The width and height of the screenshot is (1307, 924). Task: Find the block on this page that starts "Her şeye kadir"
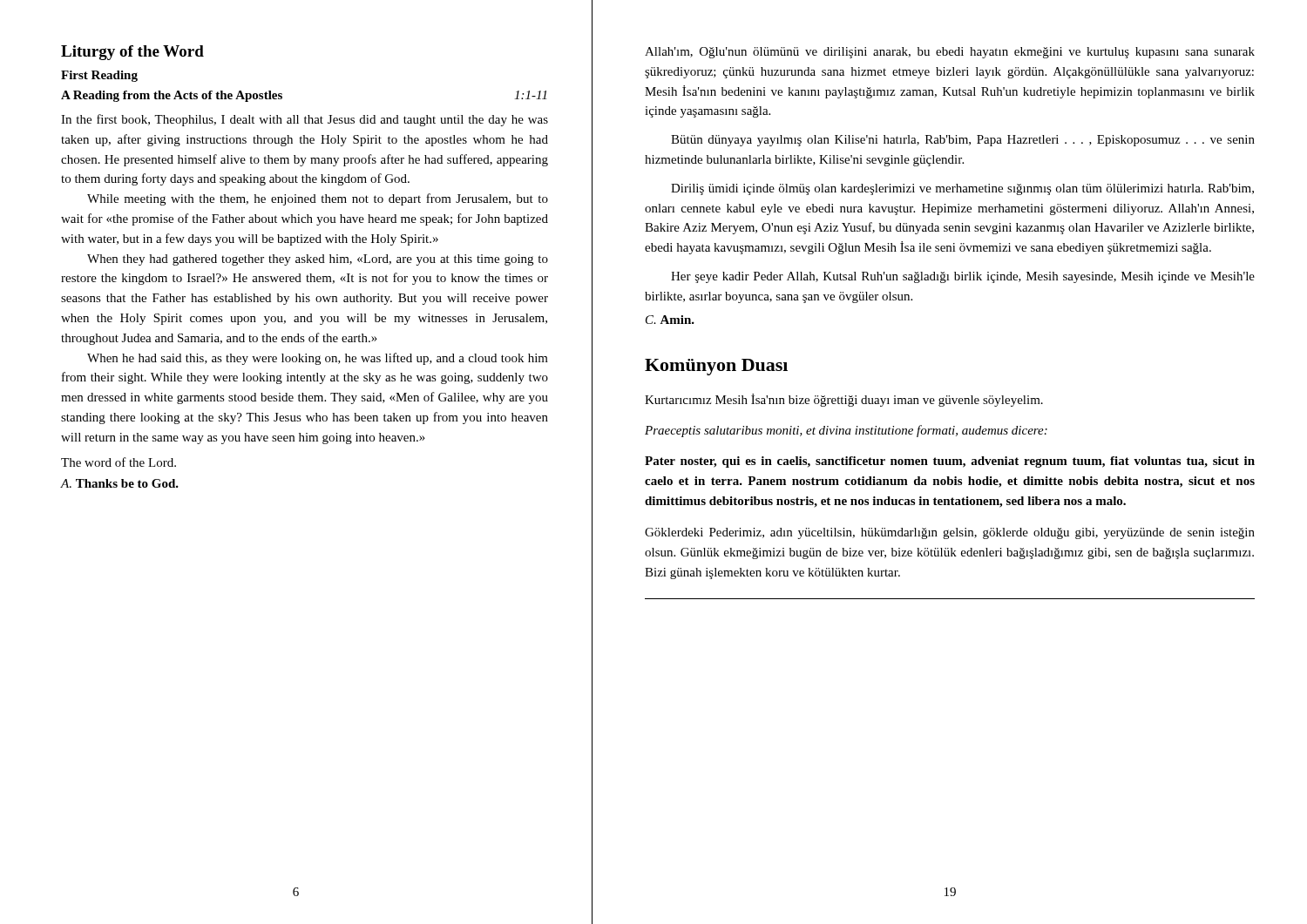click(x=950, y=286)
